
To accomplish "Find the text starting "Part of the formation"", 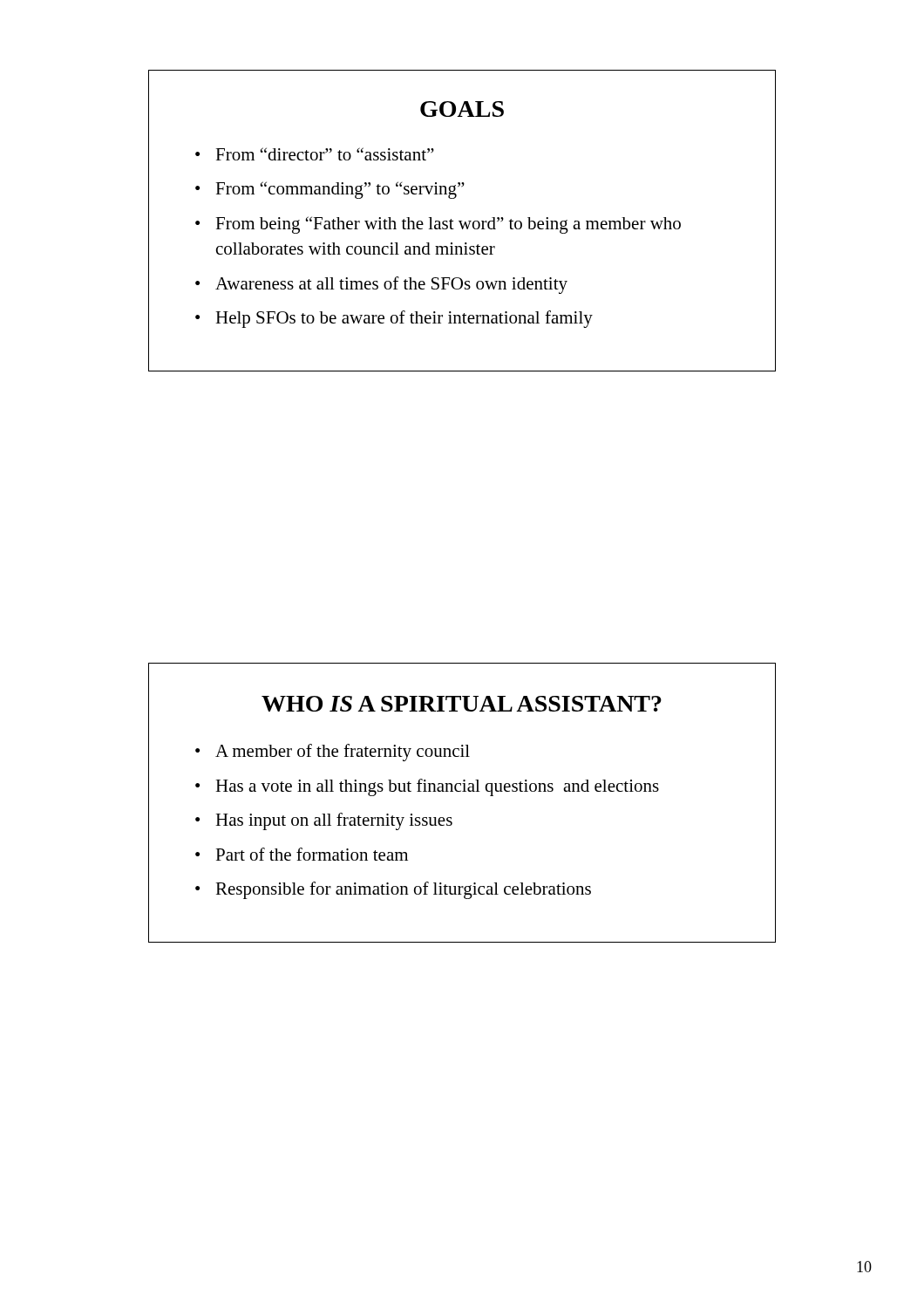I will 312,854.
